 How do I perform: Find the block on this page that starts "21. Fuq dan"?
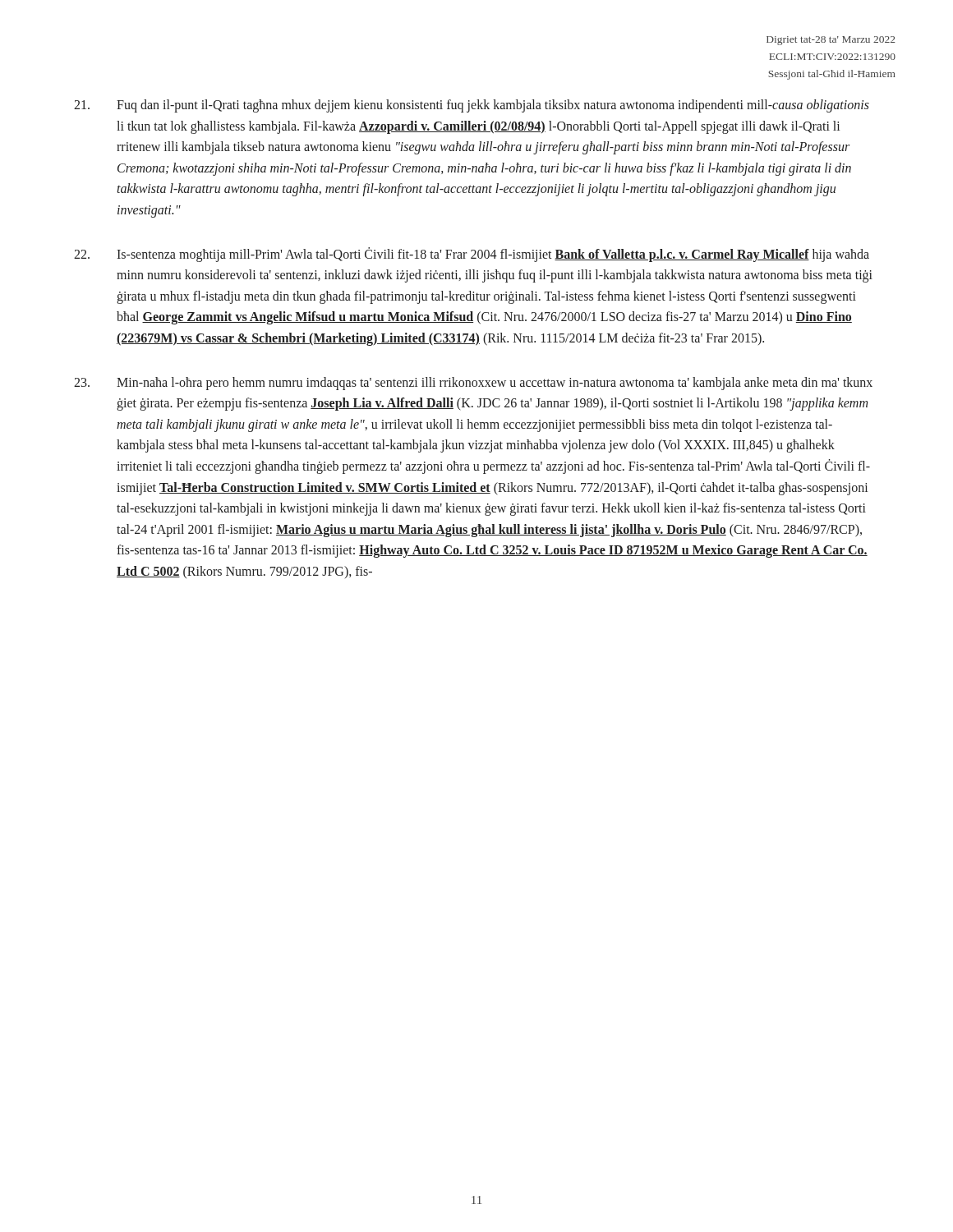tap(476, 158)
